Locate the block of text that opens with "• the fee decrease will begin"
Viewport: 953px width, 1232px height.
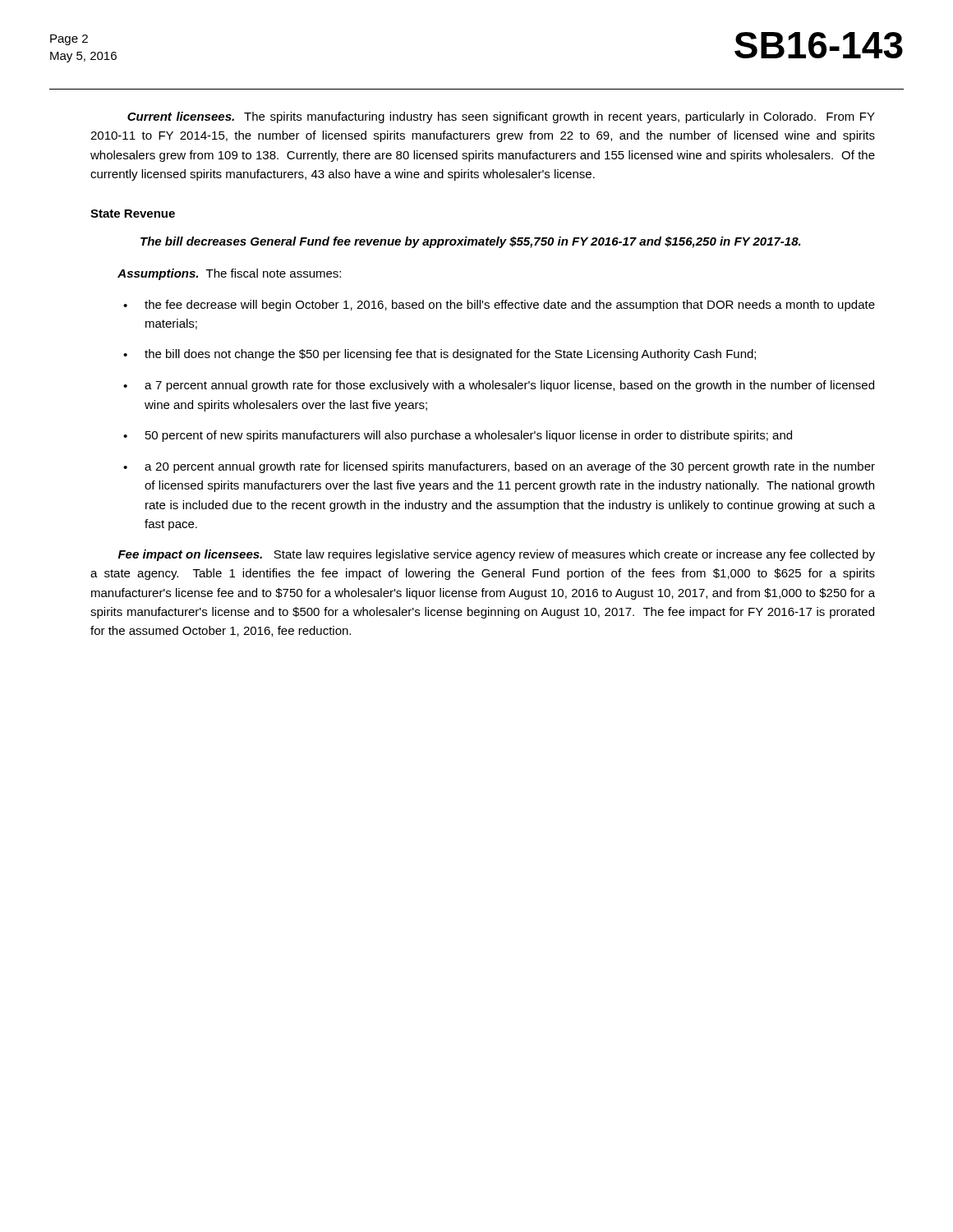(x=499, y=314)
